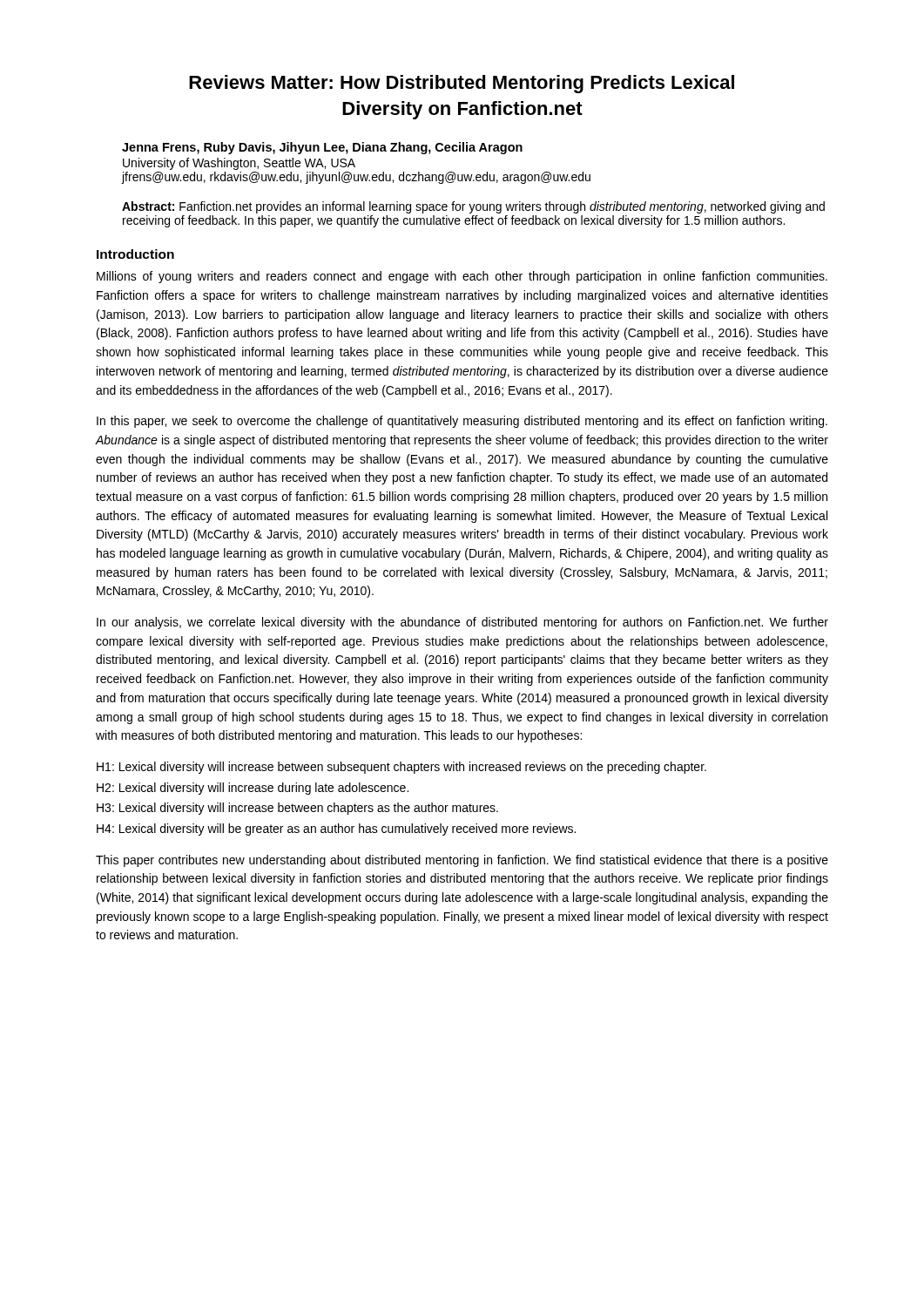Locate the text block that reads "In our analysis, we correlate lexical diversity with"

tap(462, 679)
